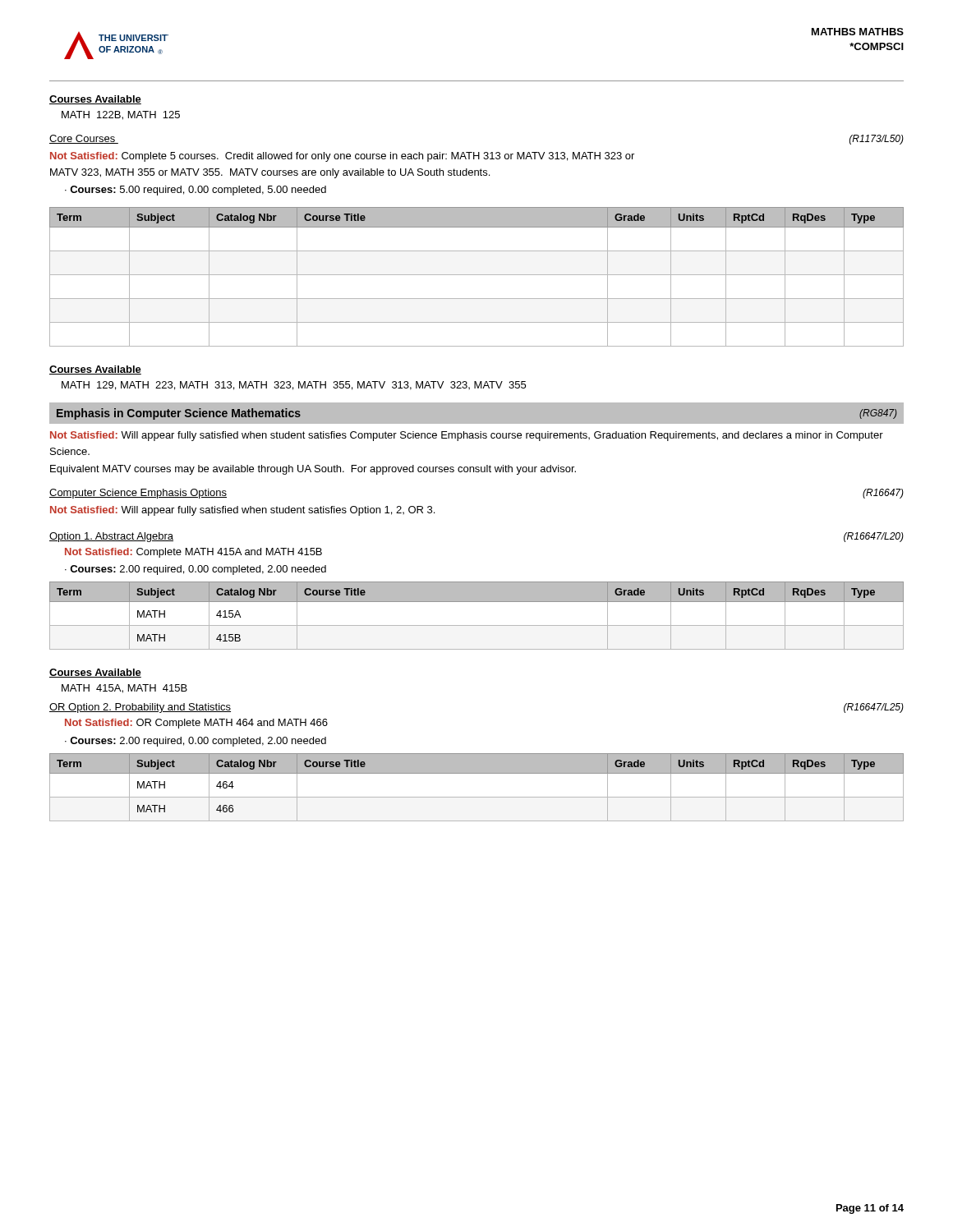Navigate to the passage starting "Emphasis in Computer Science Mathematics (RG847)"
Screen dimensions: 1232x953
476,413
